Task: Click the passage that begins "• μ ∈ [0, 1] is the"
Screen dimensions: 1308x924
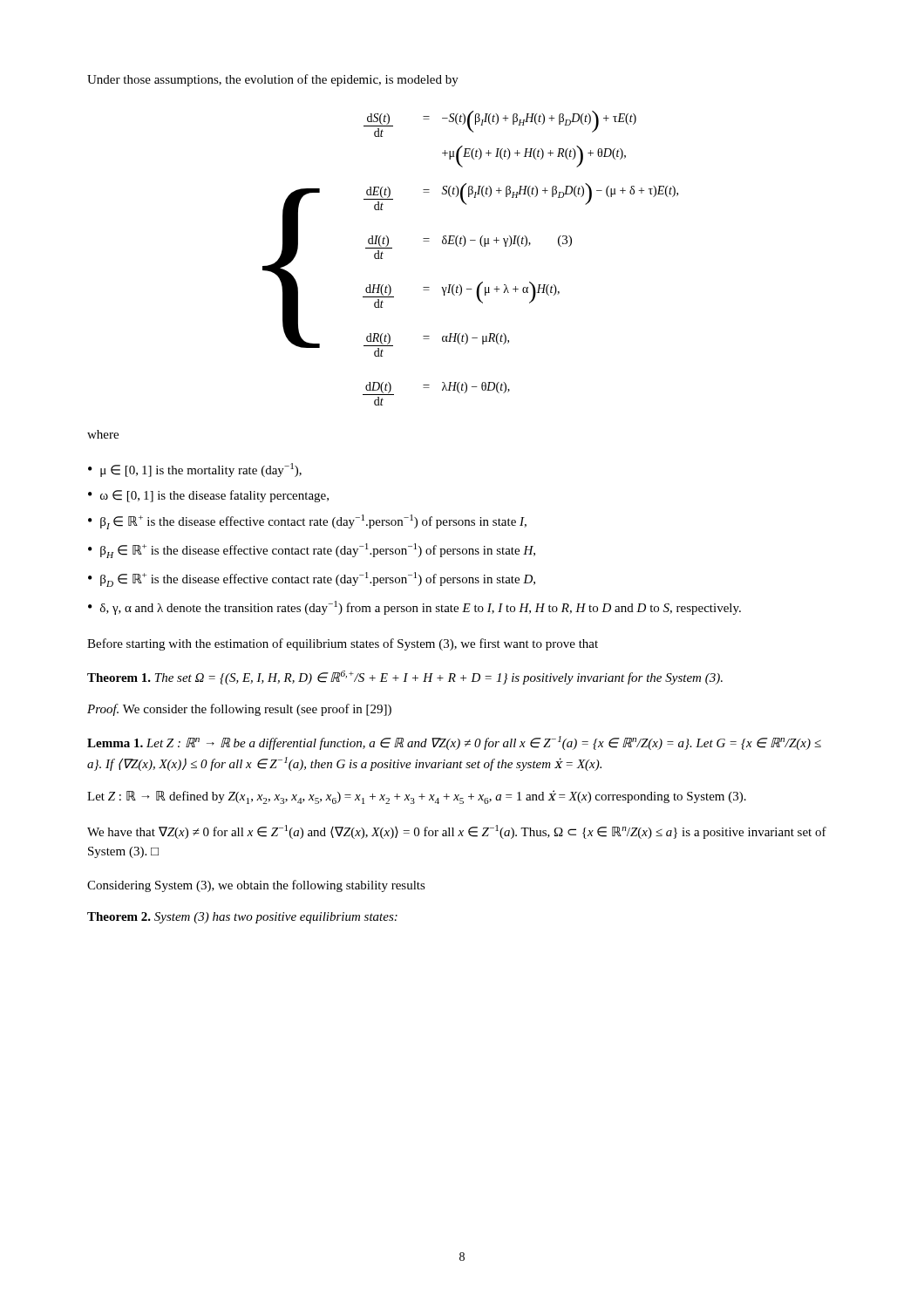Action: [x=195, y=470]
